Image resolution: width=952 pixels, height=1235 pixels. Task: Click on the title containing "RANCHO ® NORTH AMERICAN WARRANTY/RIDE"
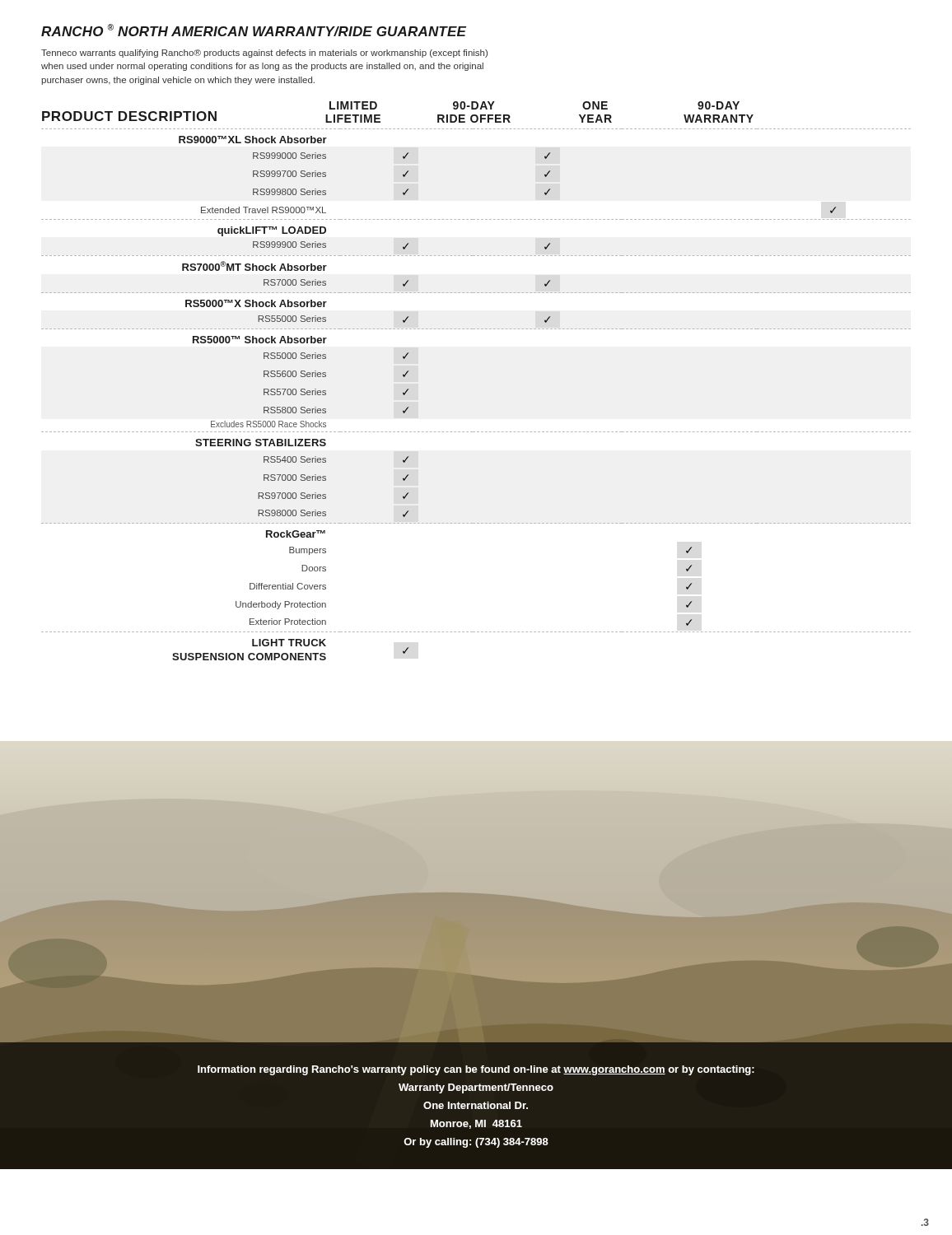254,31
